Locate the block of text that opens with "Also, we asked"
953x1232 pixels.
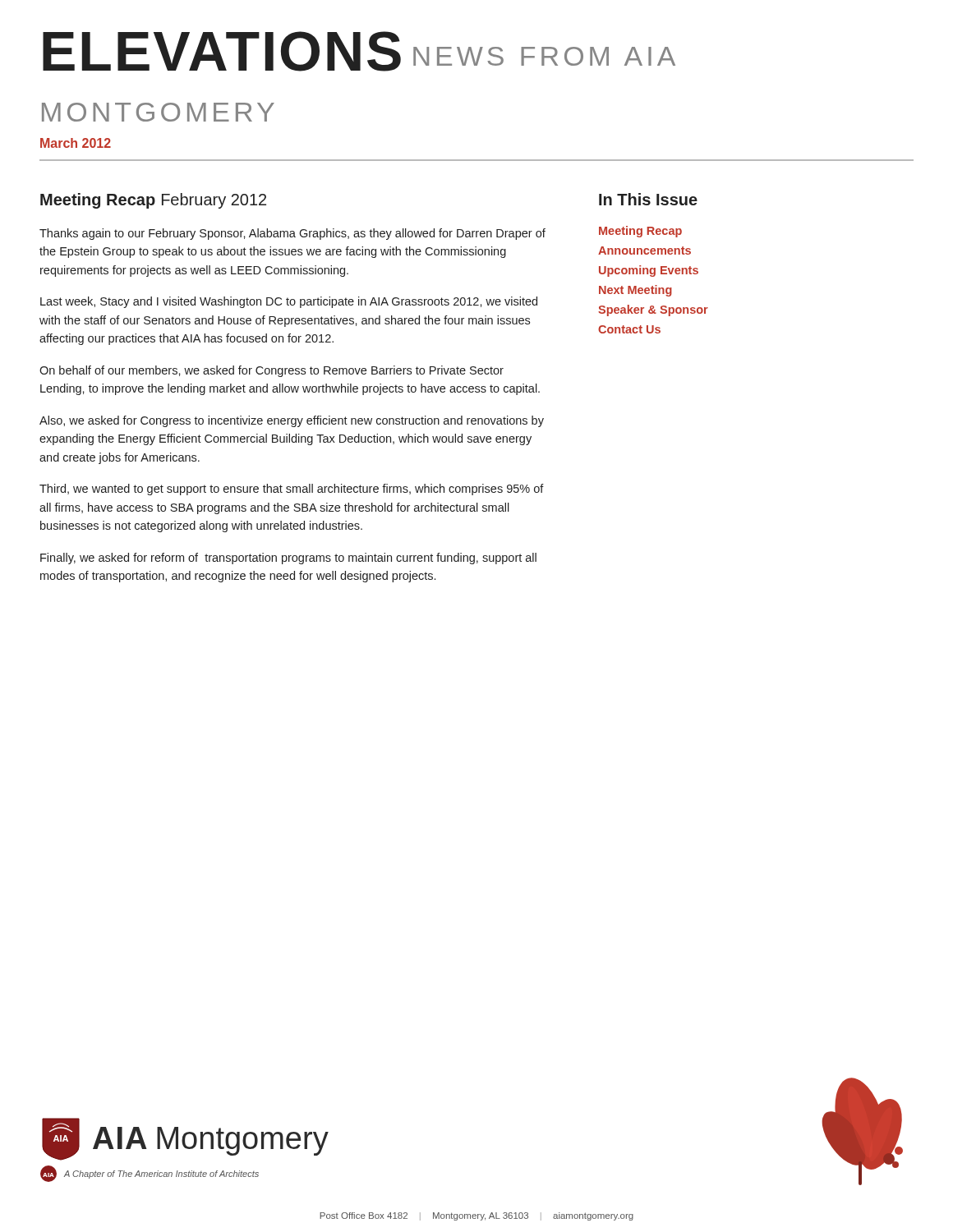click(x=292, y=439)
